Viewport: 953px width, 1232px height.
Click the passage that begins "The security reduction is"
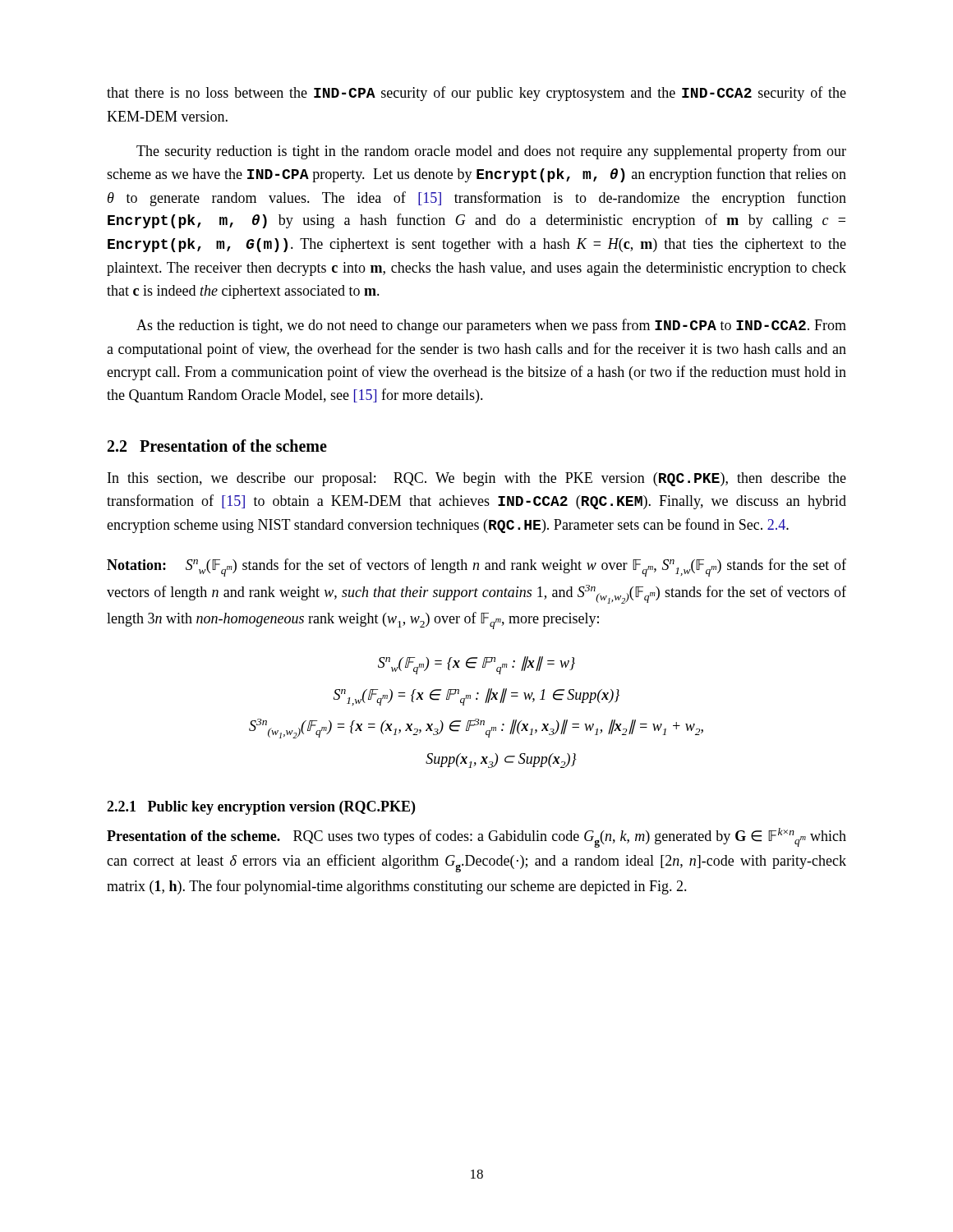pos(476,222)
